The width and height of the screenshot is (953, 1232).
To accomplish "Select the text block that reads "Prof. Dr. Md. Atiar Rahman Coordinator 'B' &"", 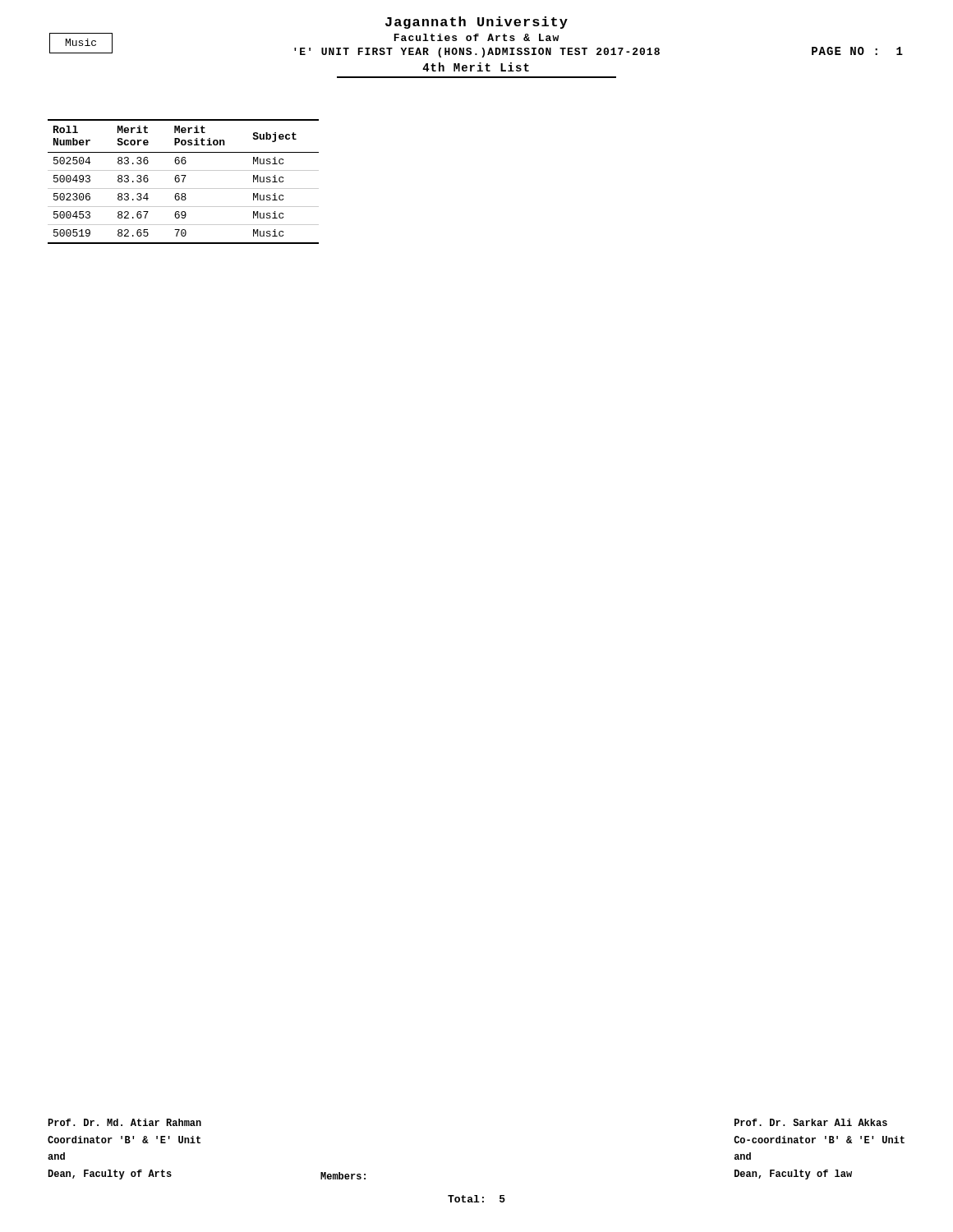I will pyautogui.click(x=125, y=1149).
